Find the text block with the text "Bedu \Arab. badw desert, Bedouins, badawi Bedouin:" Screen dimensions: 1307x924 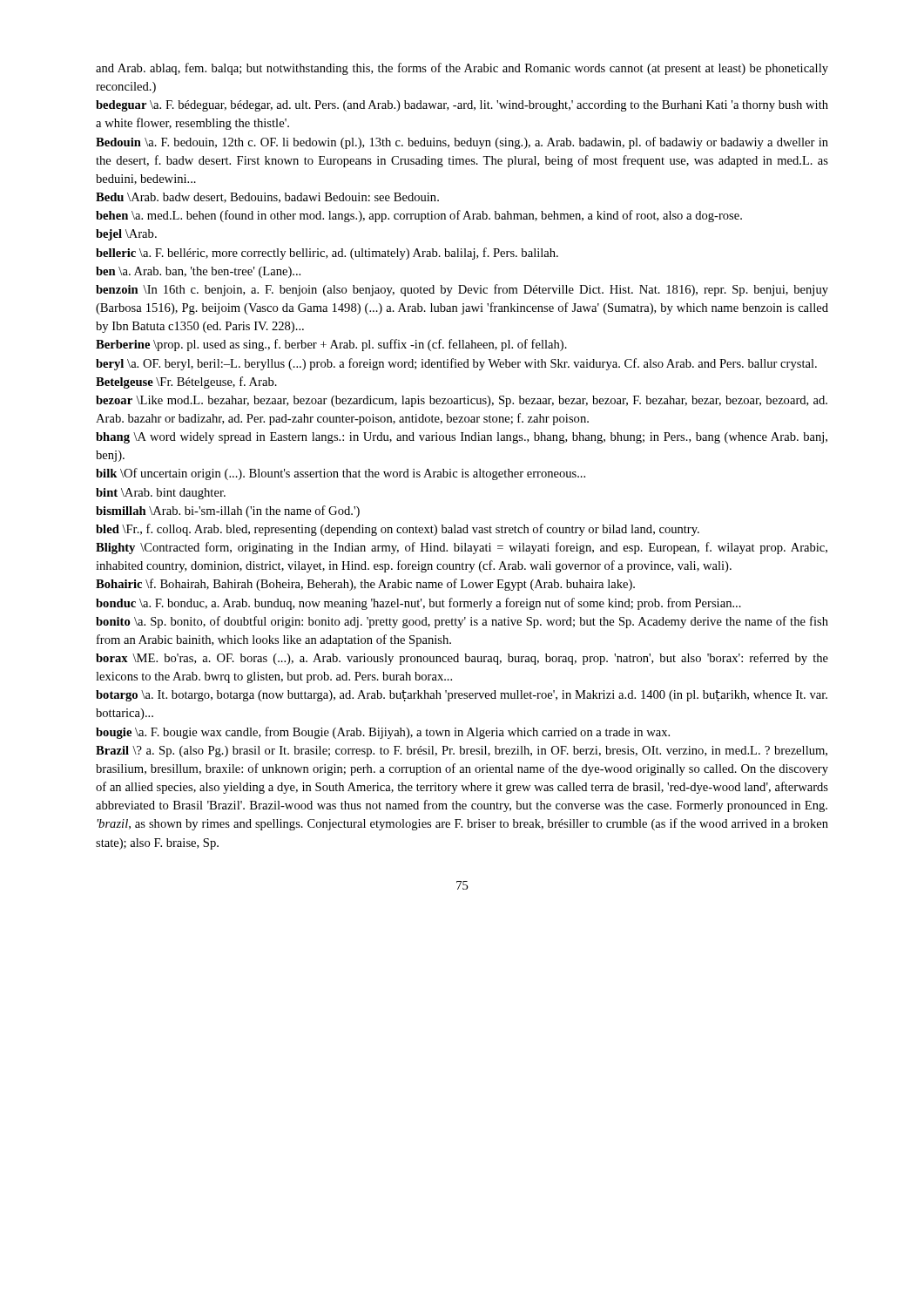click(x=268, y=197)
